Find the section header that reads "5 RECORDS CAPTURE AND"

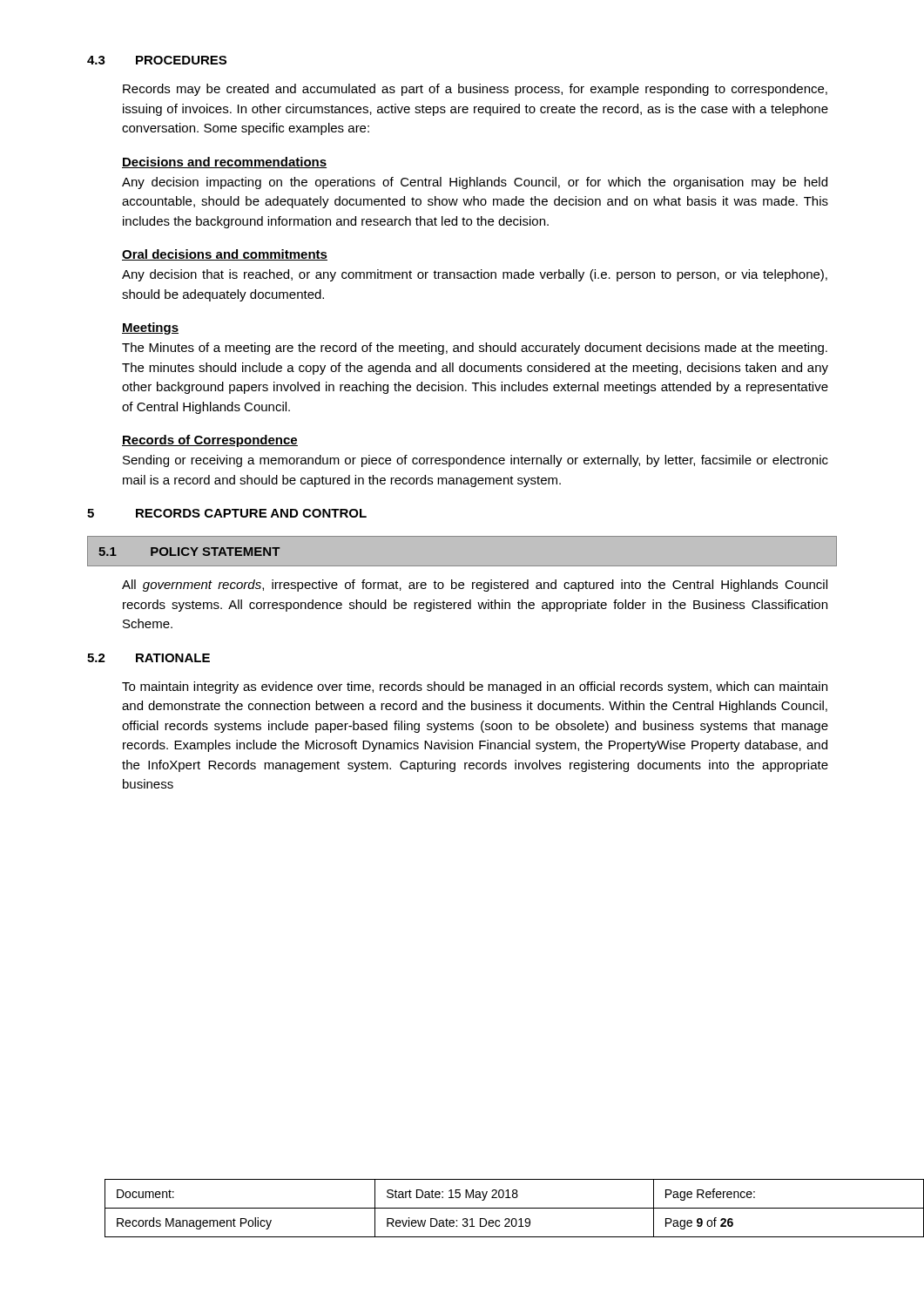point(227,513)
